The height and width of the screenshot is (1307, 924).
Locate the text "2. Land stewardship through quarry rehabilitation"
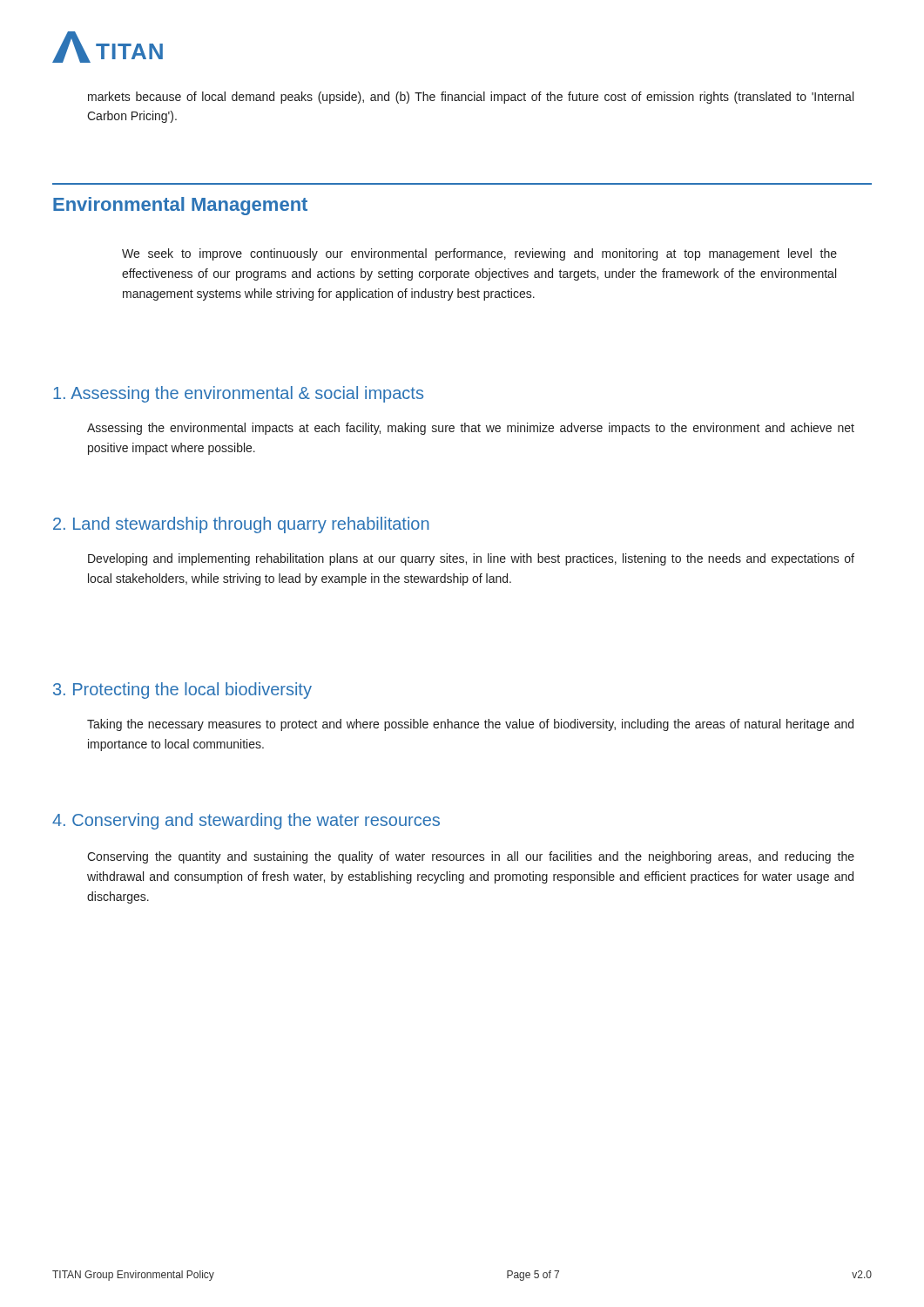click(x=241, y=525)
